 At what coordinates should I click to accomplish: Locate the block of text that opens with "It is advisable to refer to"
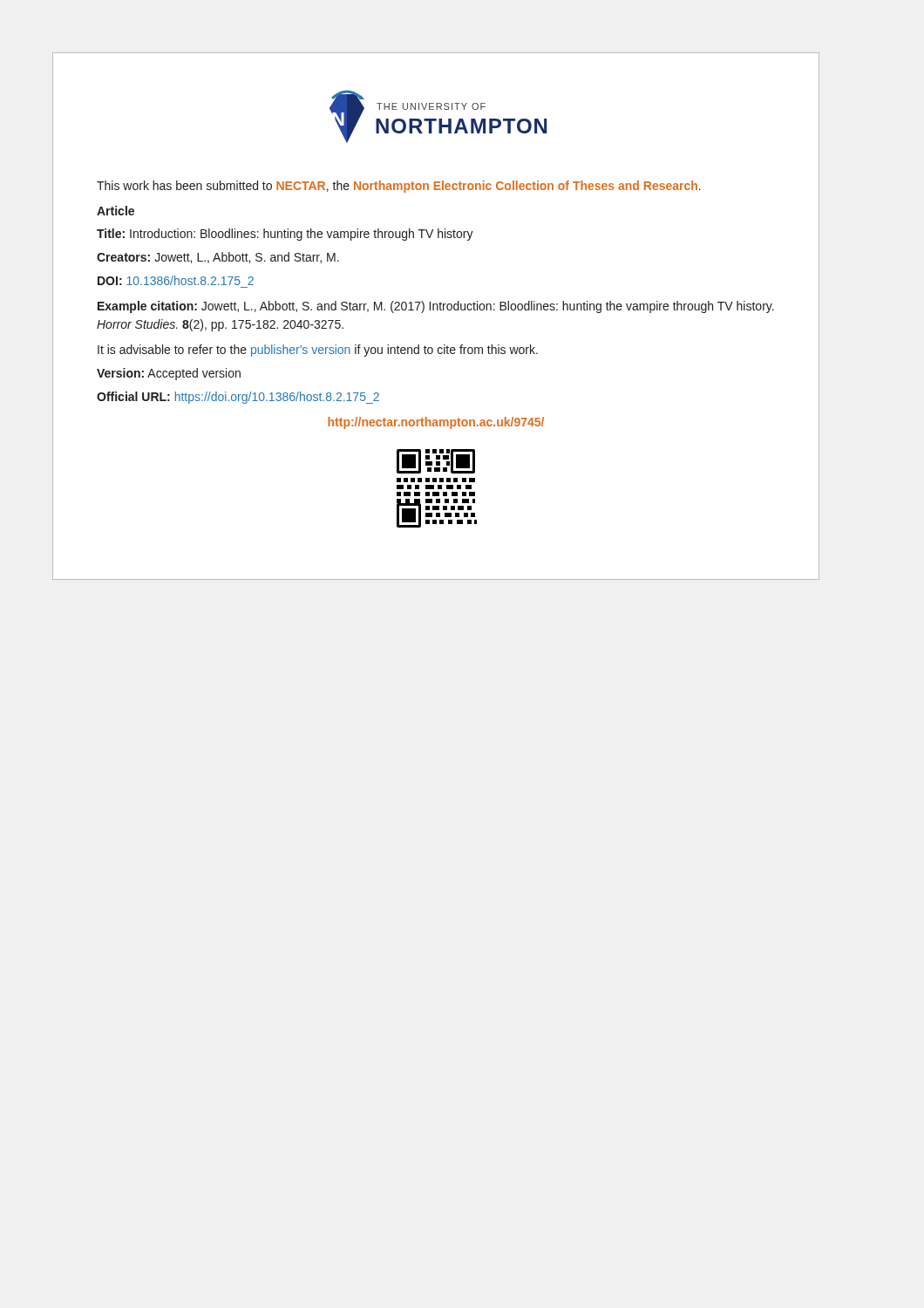(x=318, y=350)
